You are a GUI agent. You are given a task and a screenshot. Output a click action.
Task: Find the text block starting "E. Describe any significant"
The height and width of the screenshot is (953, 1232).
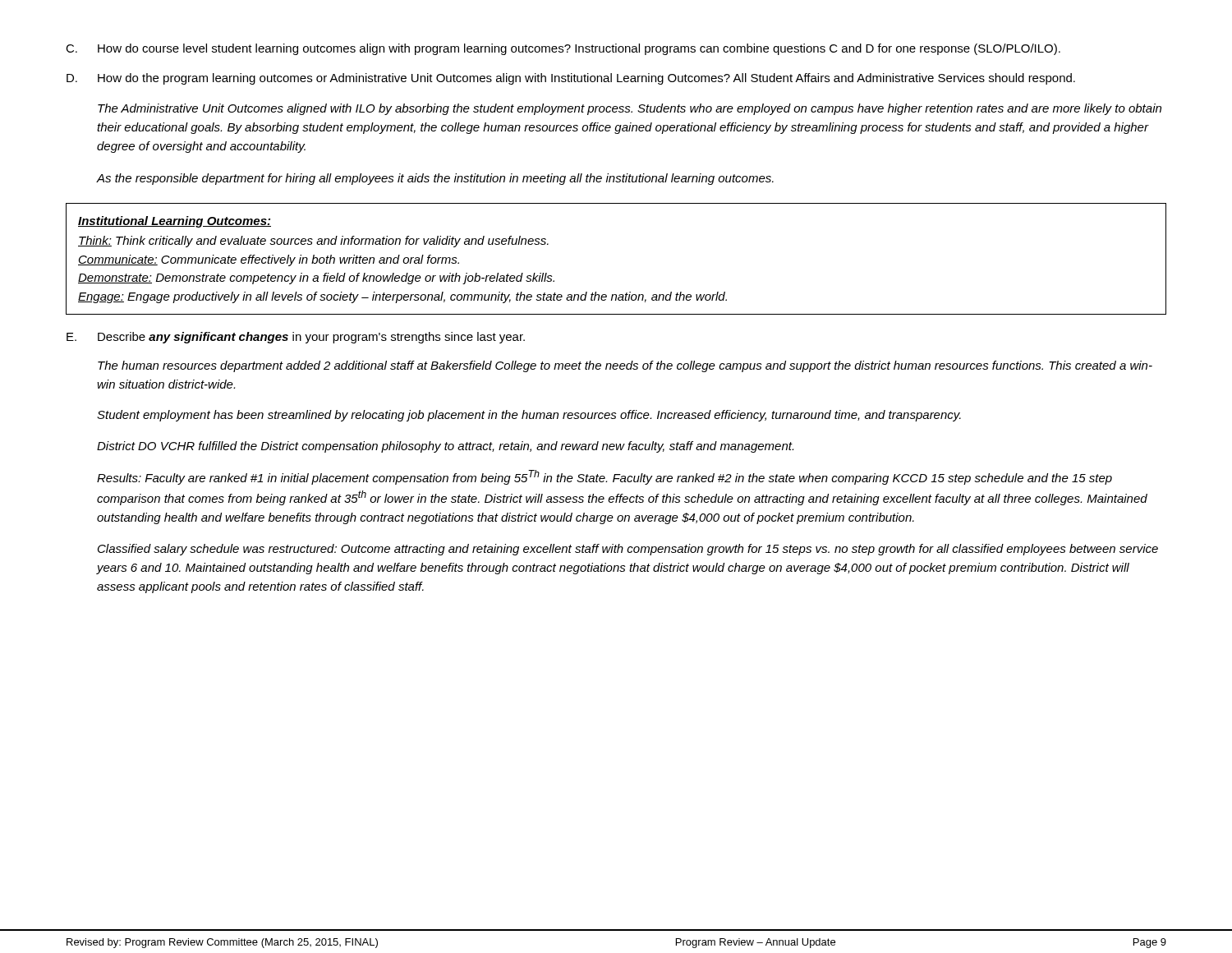(296, 338)
